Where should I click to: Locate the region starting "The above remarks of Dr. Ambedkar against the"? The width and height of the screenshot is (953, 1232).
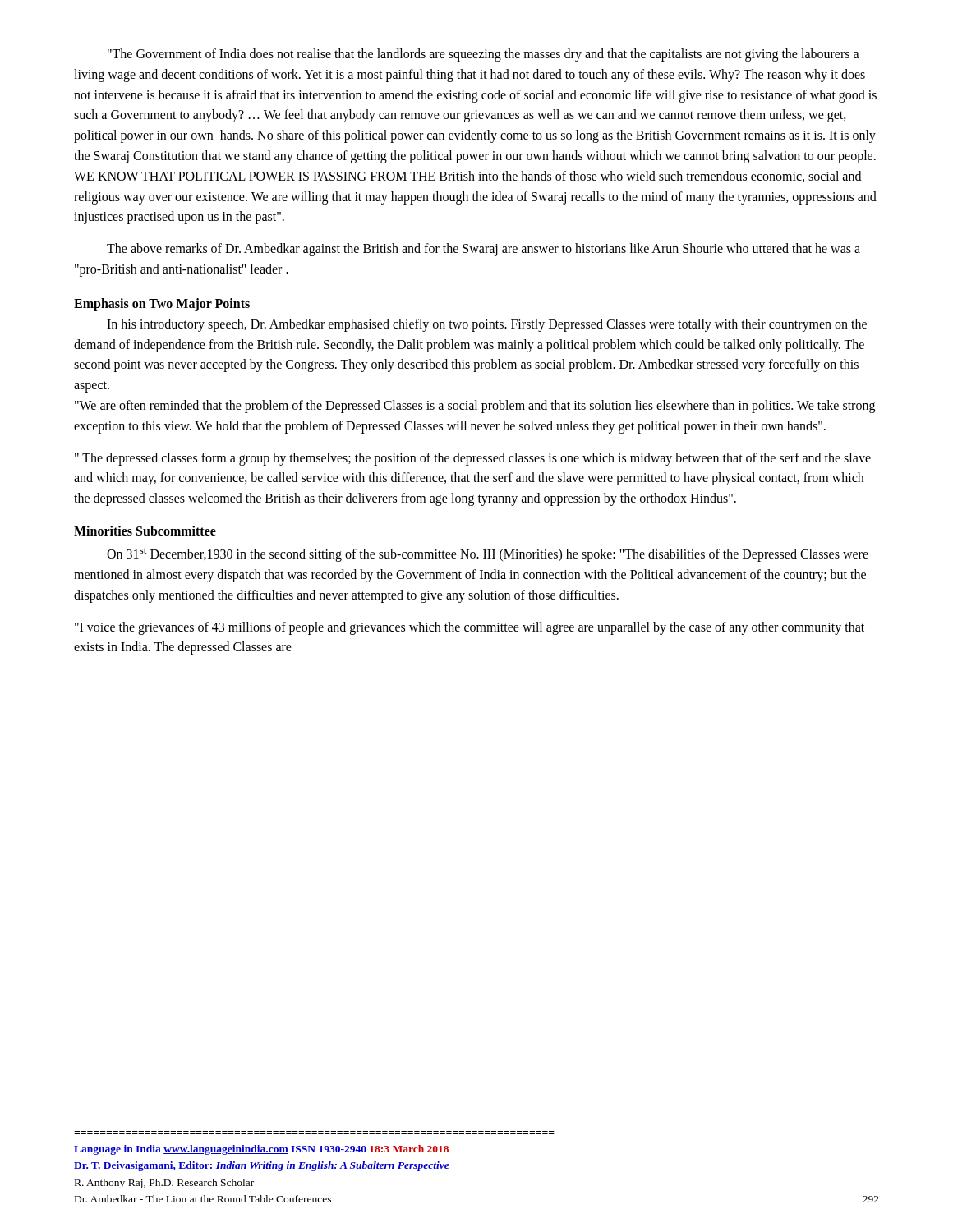(x=467, y=259)
